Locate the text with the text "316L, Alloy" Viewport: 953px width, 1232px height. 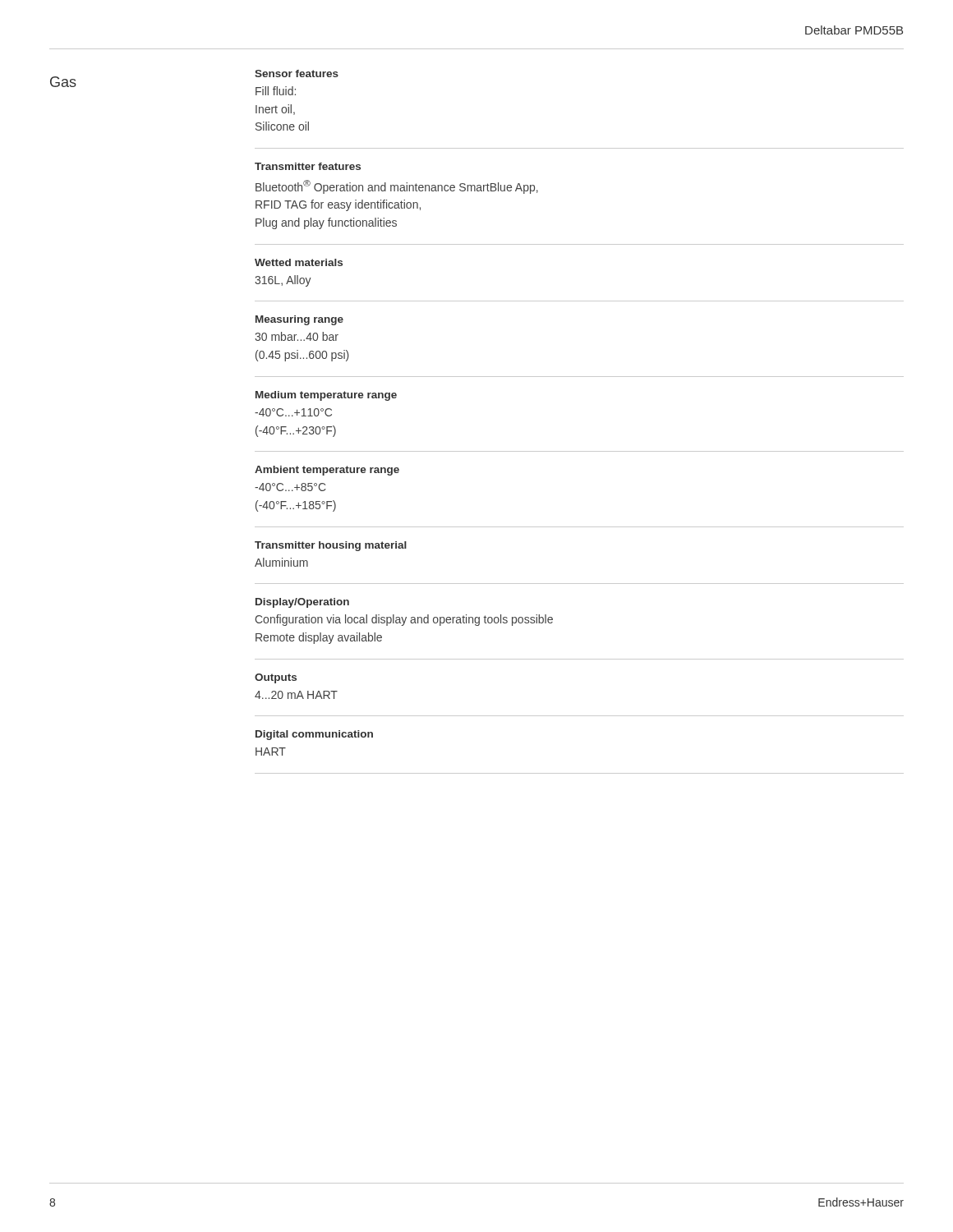283,280
